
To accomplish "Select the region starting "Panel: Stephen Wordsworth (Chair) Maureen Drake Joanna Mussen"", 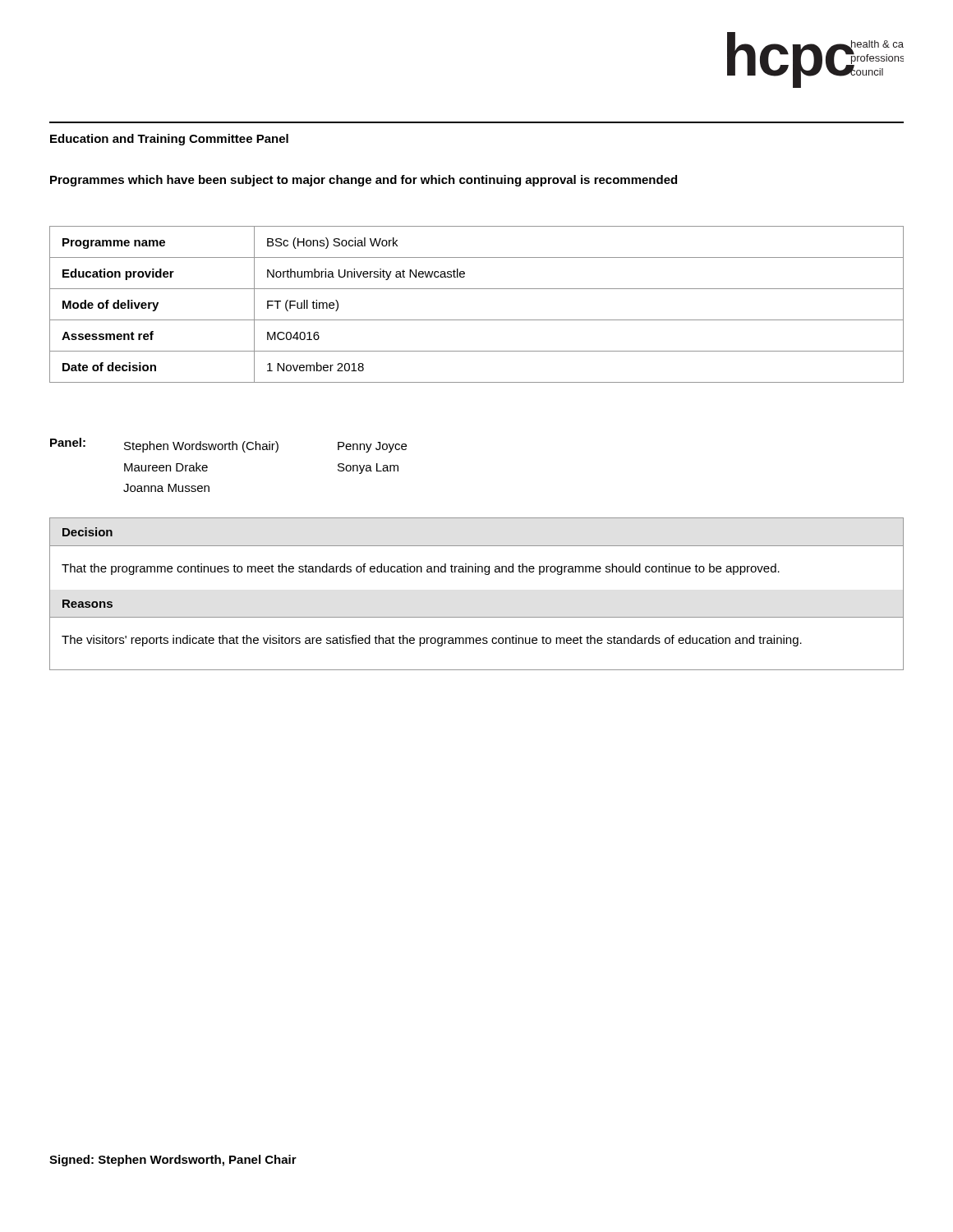I will [x=228, y=445].
